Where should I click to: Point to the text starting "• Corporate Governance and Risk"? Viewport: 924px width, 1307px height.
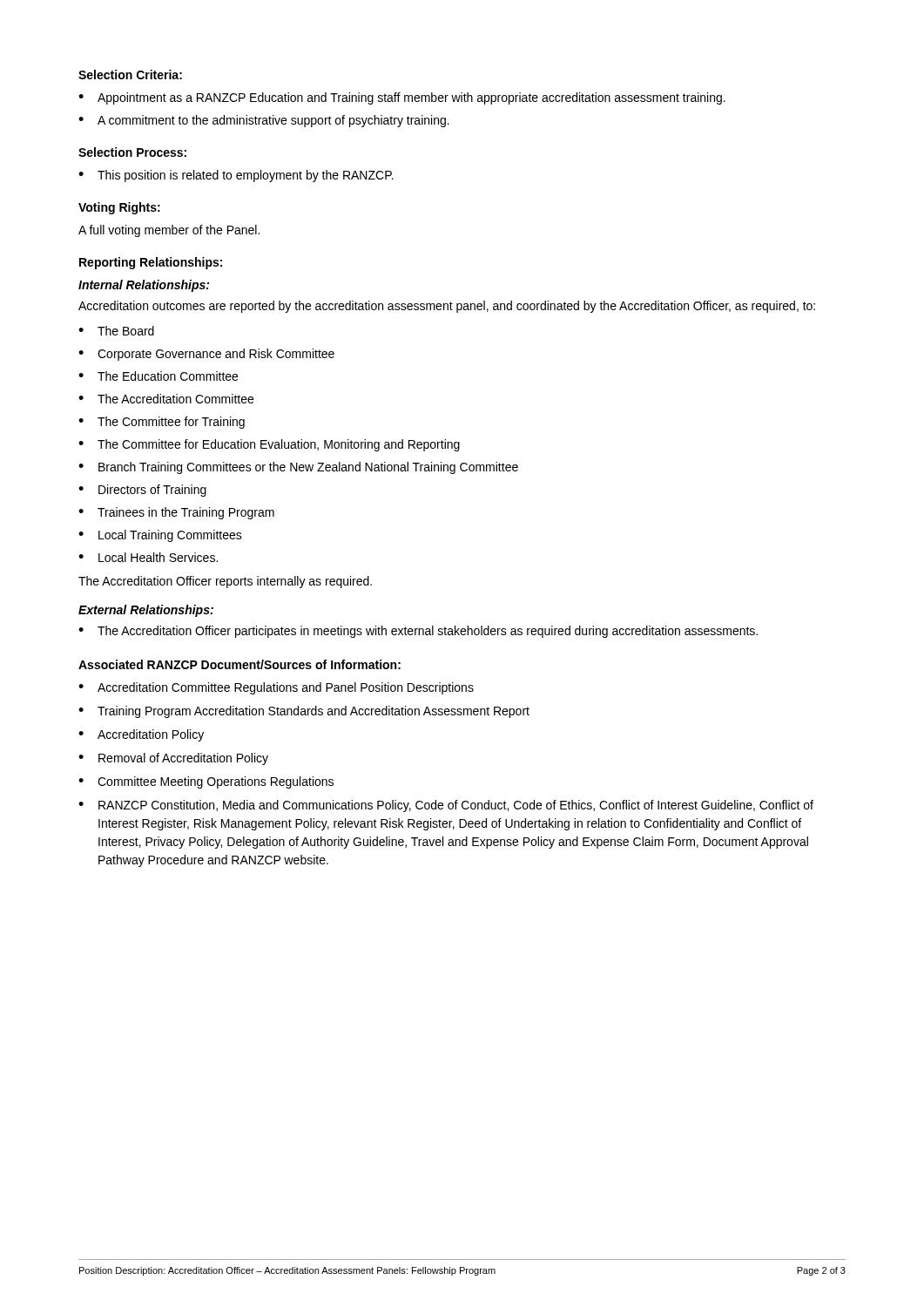point(206,355)
